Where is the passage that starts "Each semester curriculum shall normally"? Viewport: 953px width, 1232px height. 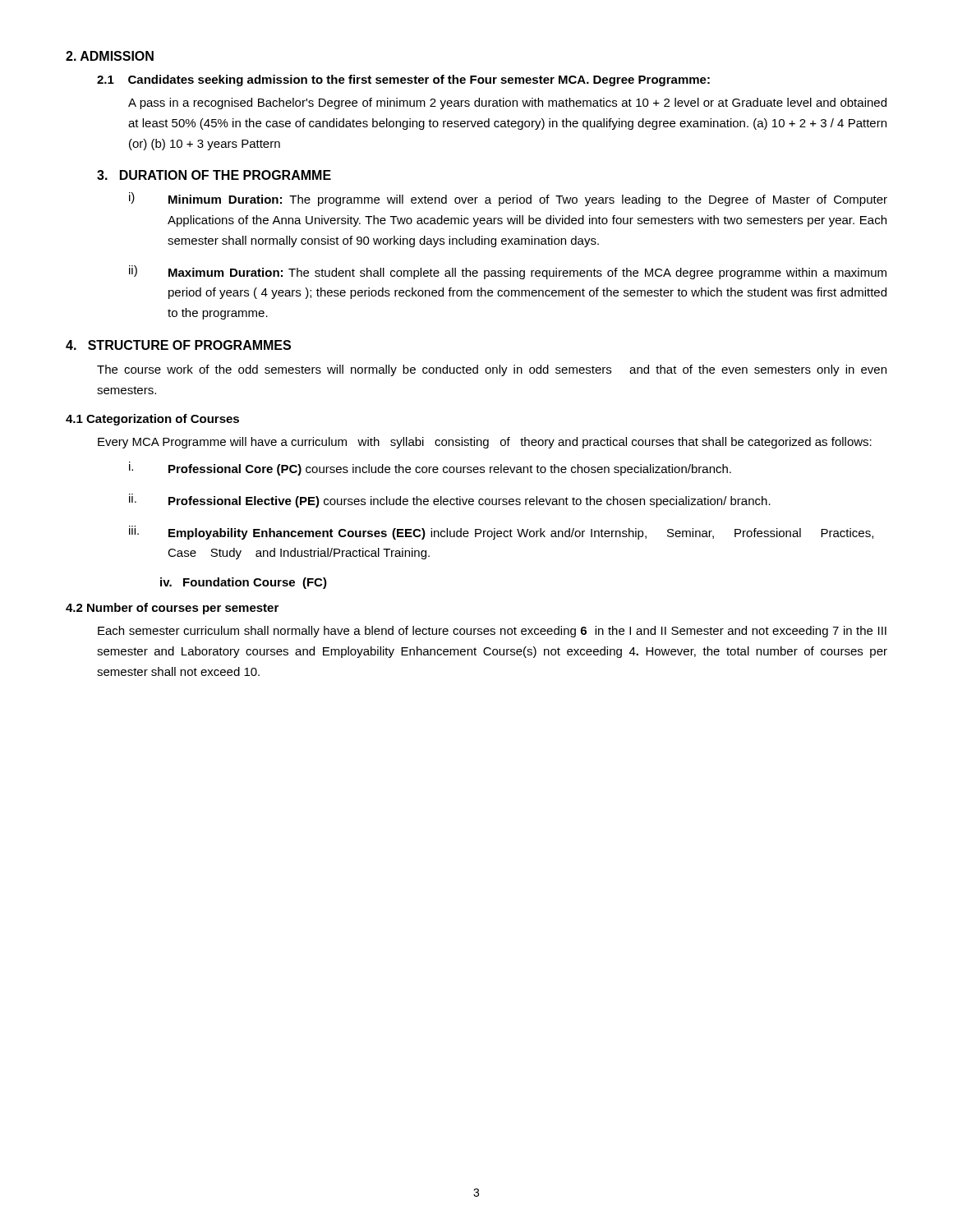pyautogui.click(x=492, y=651)
